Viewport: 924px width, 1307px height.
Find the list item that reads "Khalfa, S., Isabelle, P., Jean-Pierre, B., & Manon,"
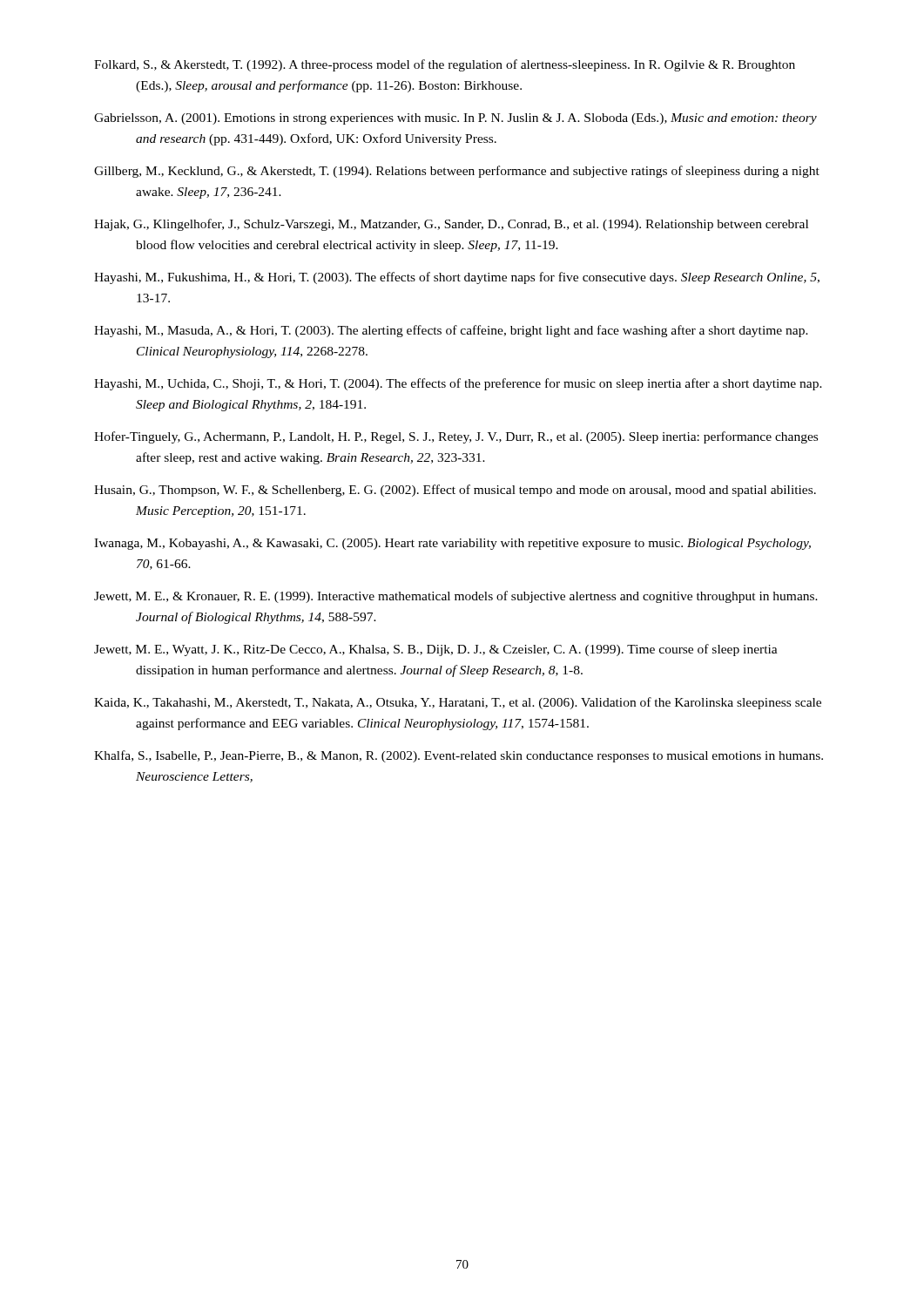(459, 766)
